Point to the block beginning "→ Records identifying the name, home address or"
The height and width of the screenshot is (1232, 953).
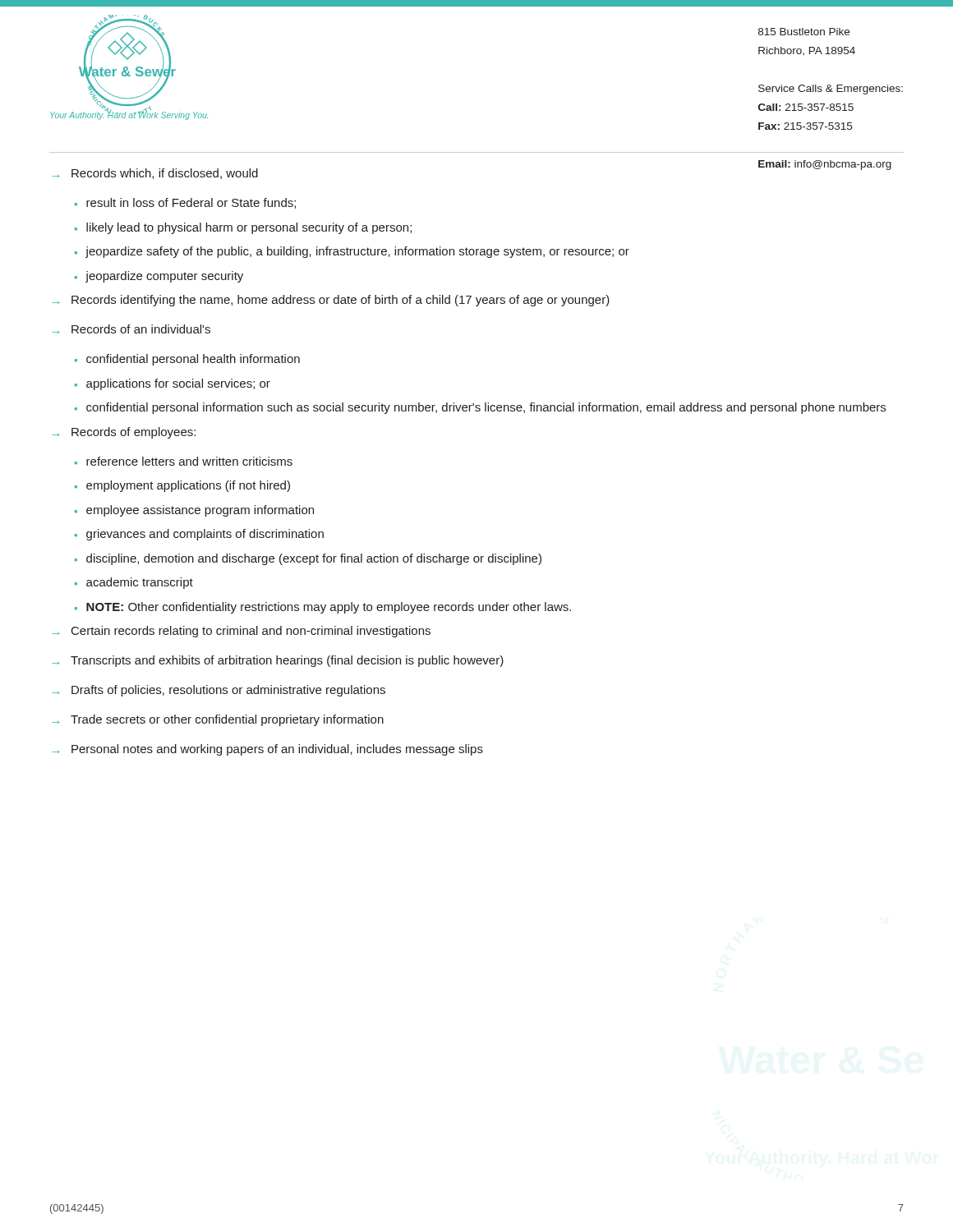pyautogui.click(x=476, y=301)
